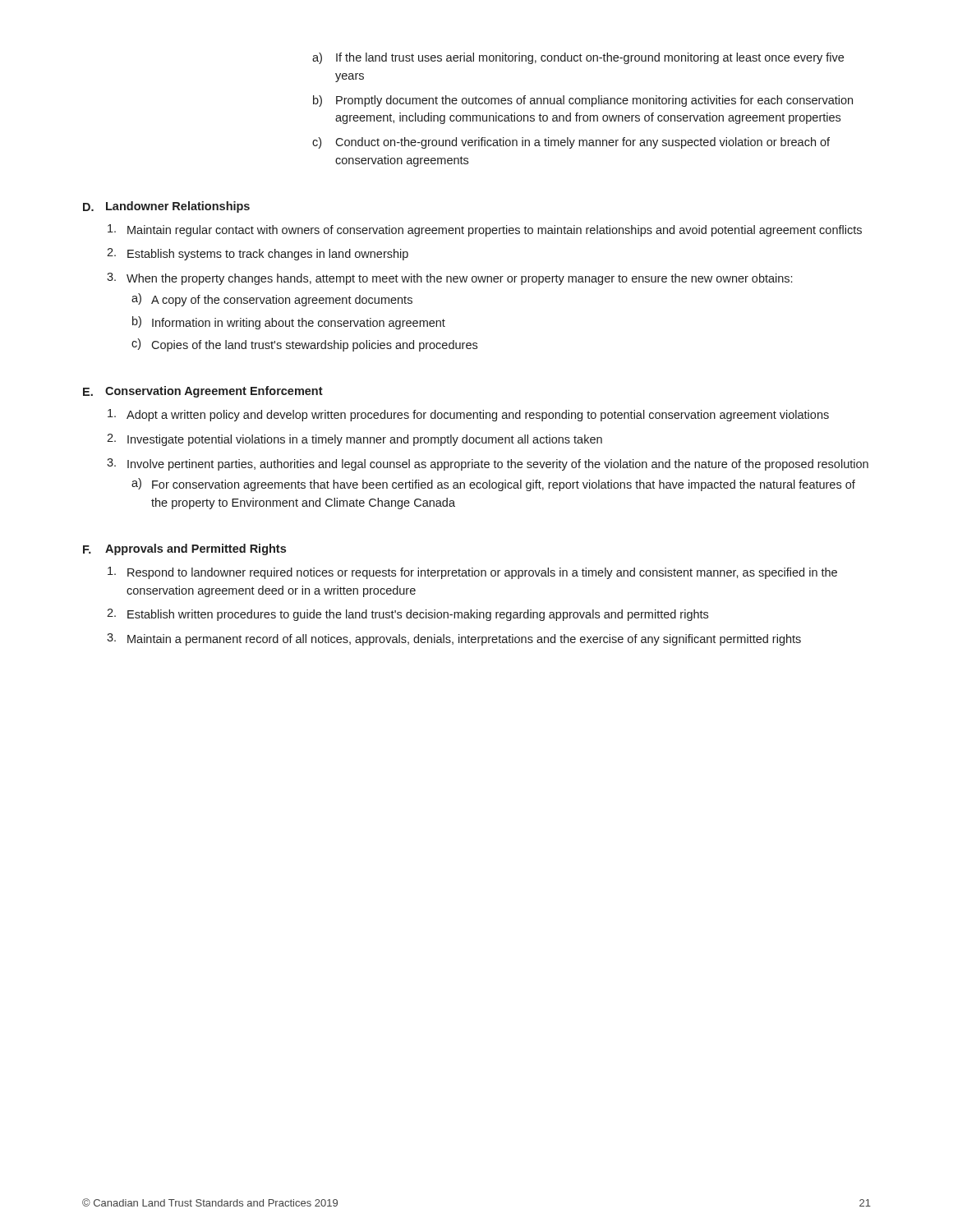Find the text starting "a) For conservation"
Screen dimensions: 1232x953
click(501, 494)
